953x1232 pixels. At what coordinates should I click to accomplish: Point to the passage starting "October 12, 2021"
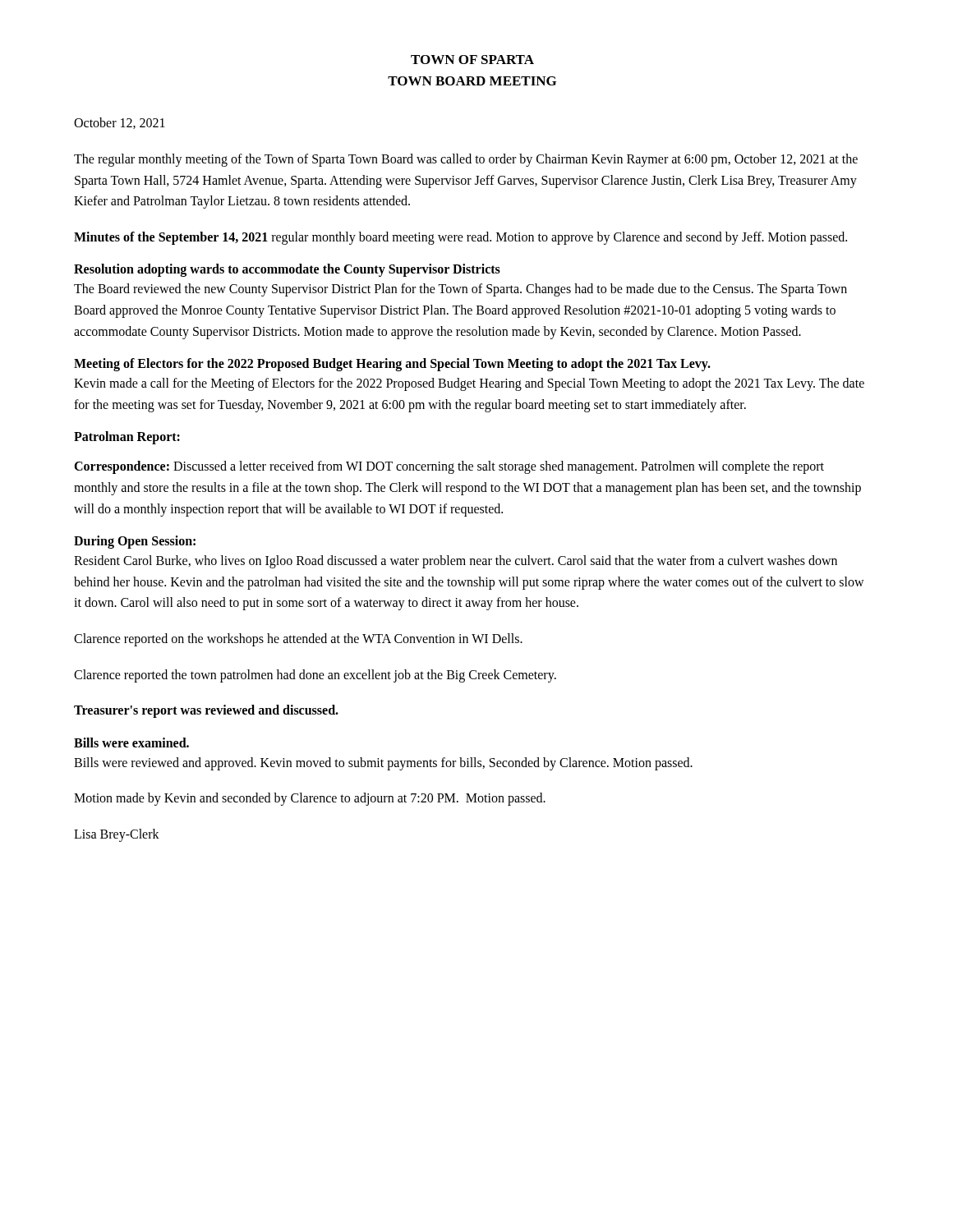click(x=120, y=123)
